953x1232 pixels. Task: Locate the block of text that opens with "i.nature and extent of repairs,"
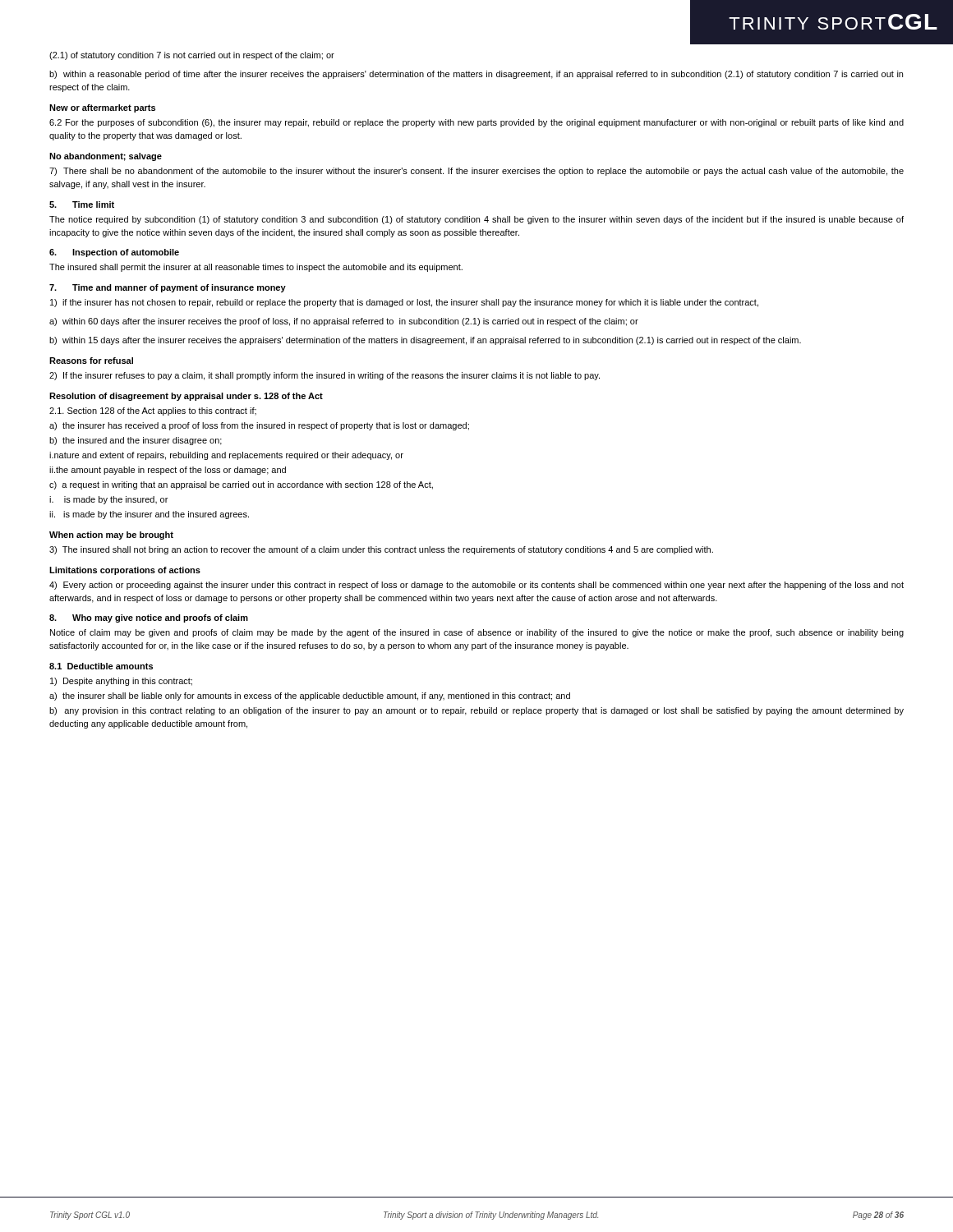click(226, 455)
